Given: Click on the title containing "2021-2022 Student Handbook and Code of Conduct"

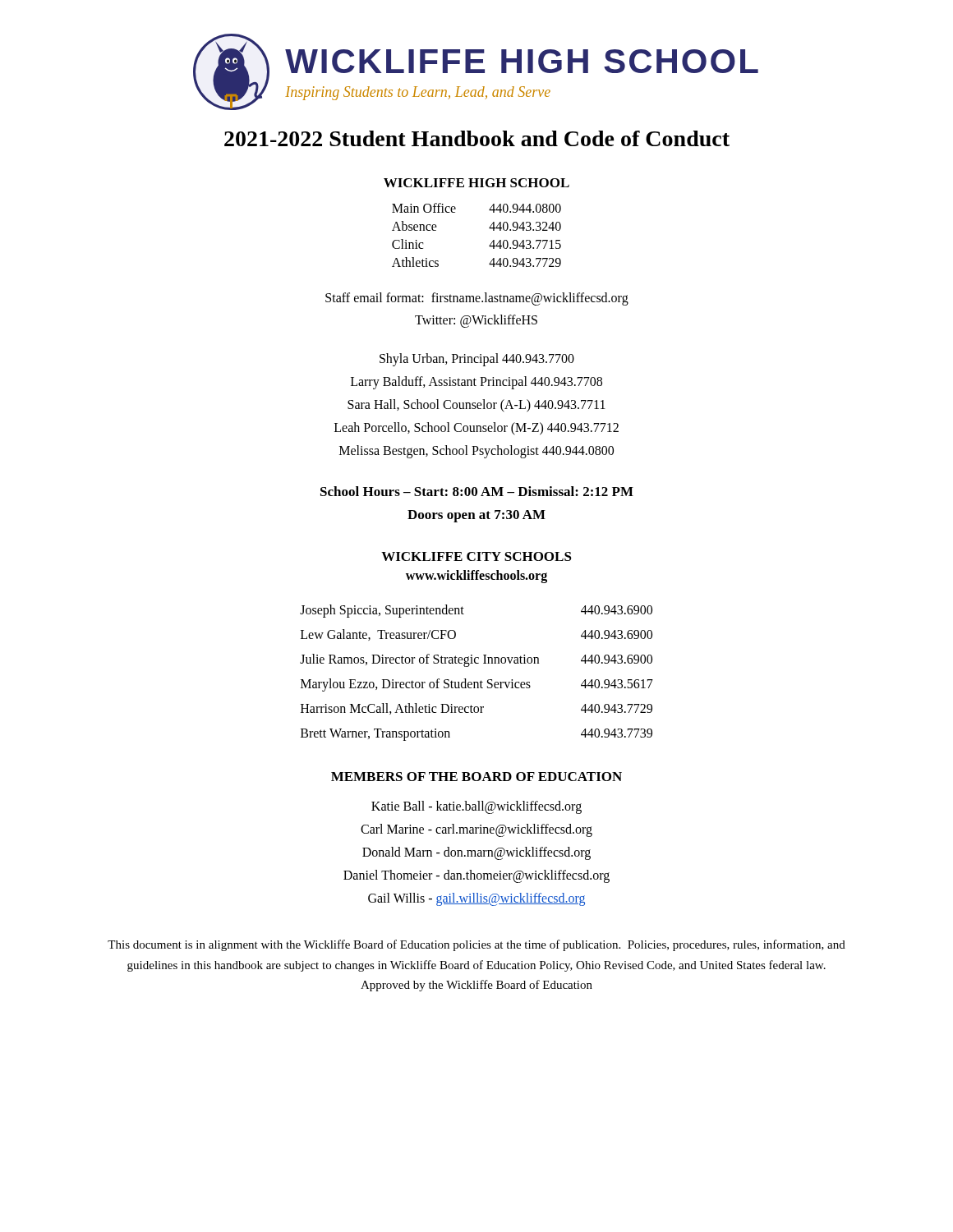Looking at the screenshot, I should click(x=476, y=138).
